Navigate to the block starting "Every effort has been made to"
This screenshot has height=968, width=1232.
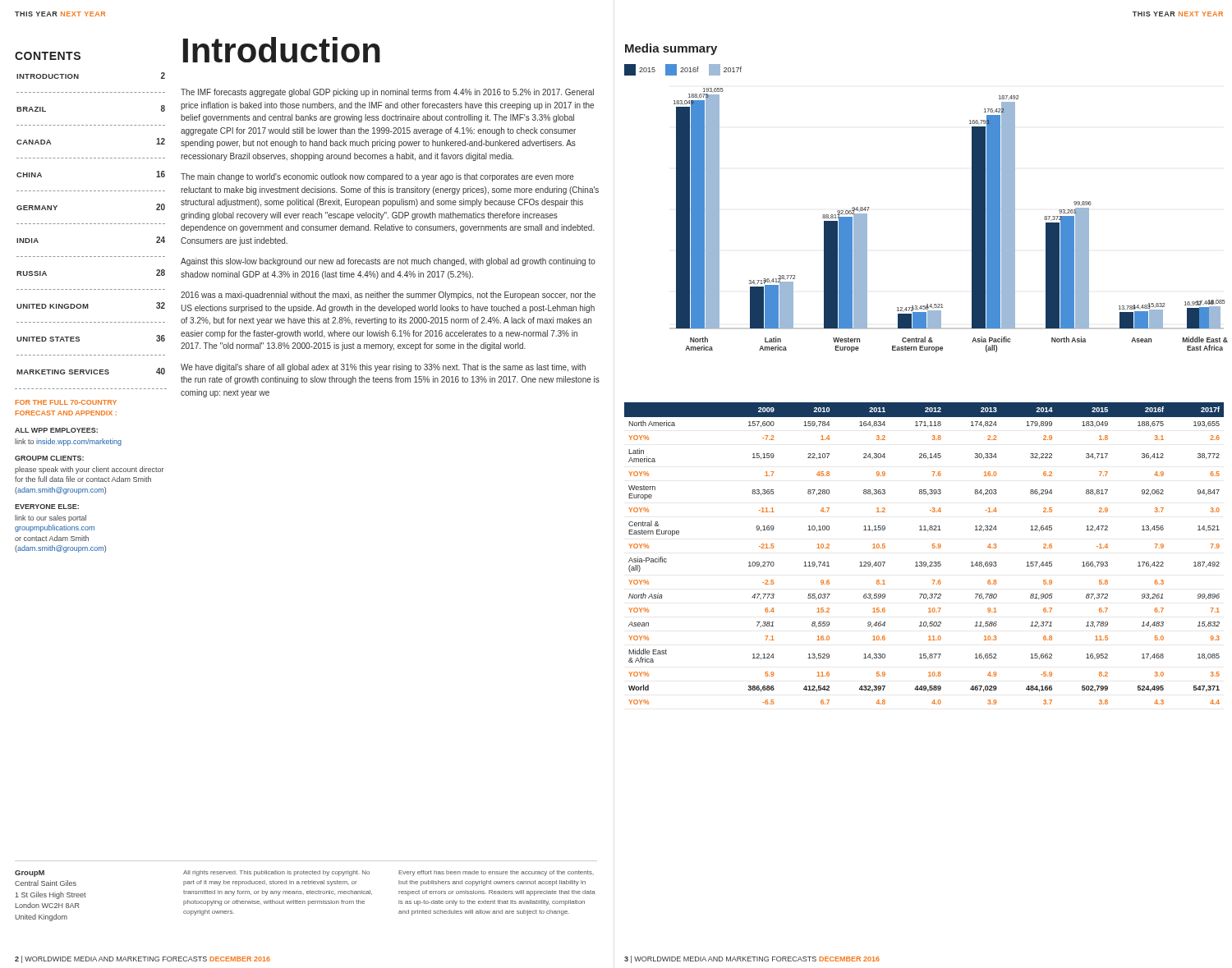click(x=497, y=892)
